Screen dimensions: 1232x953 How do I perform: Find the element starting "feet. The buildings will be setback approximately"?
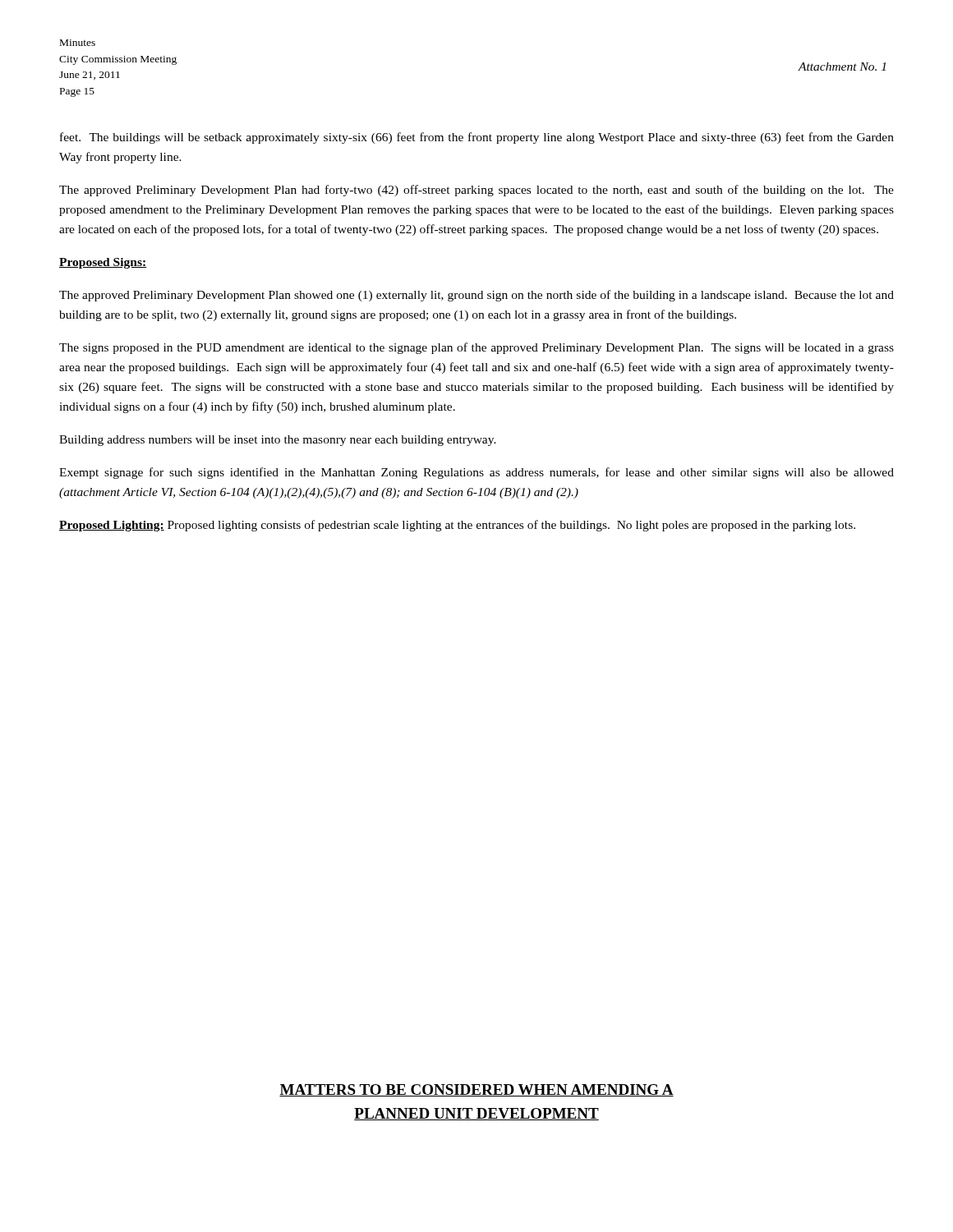point(476,147)
